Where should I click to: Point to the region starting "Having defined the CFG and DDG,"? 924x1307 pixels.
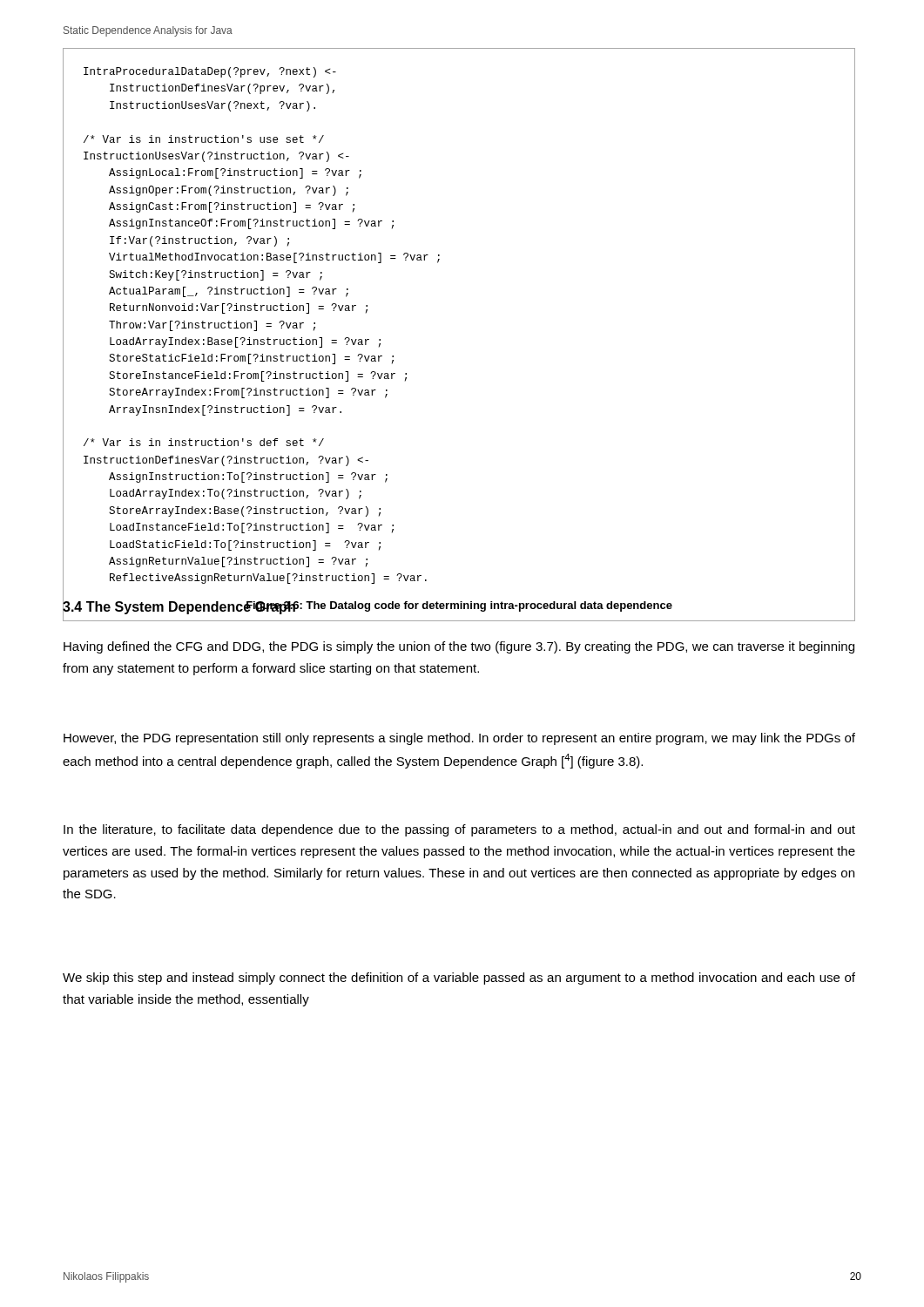(459, 657)
